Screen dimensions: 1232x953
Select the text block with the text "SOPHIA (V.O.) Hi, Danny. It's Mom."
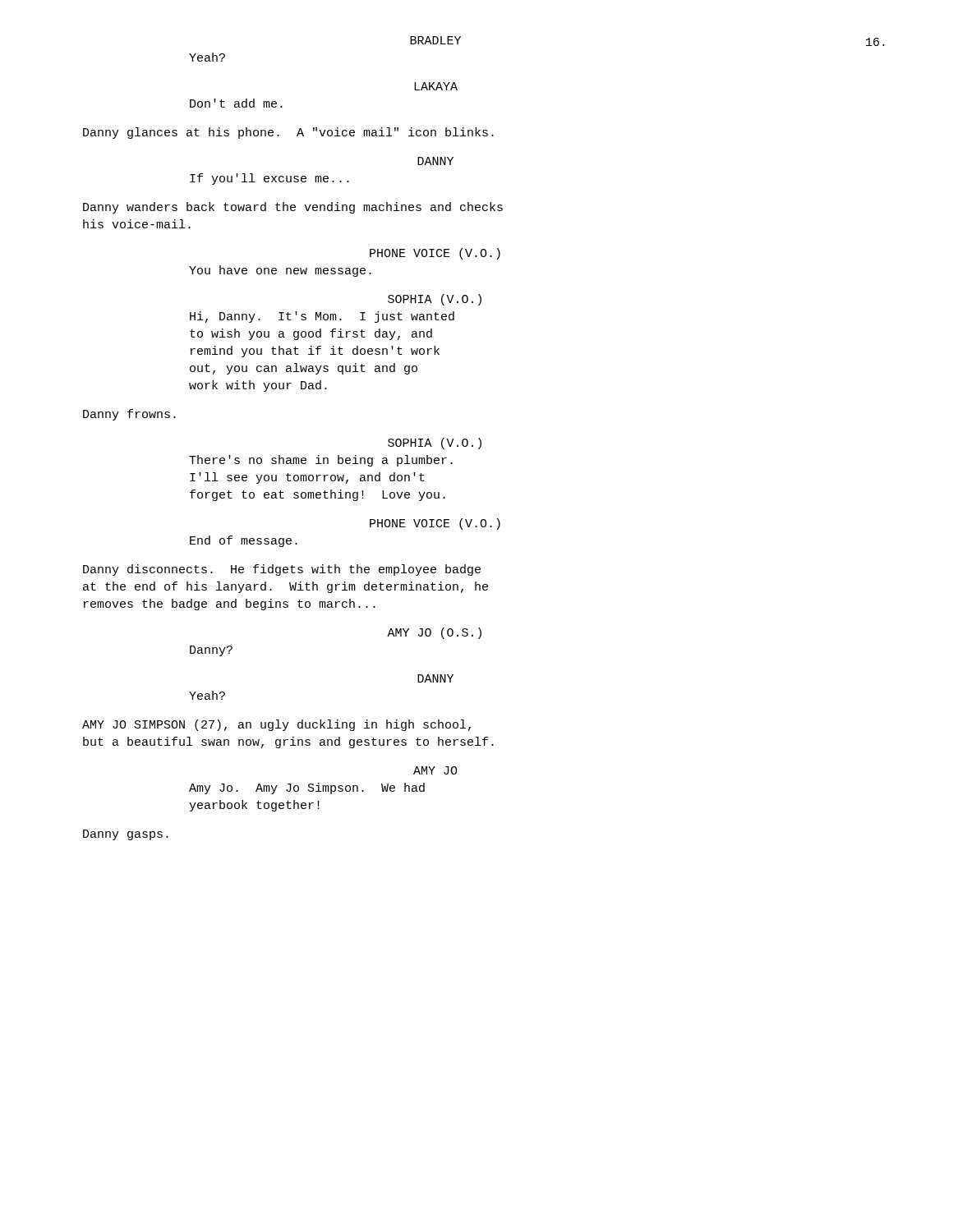[x=435, y=343]
